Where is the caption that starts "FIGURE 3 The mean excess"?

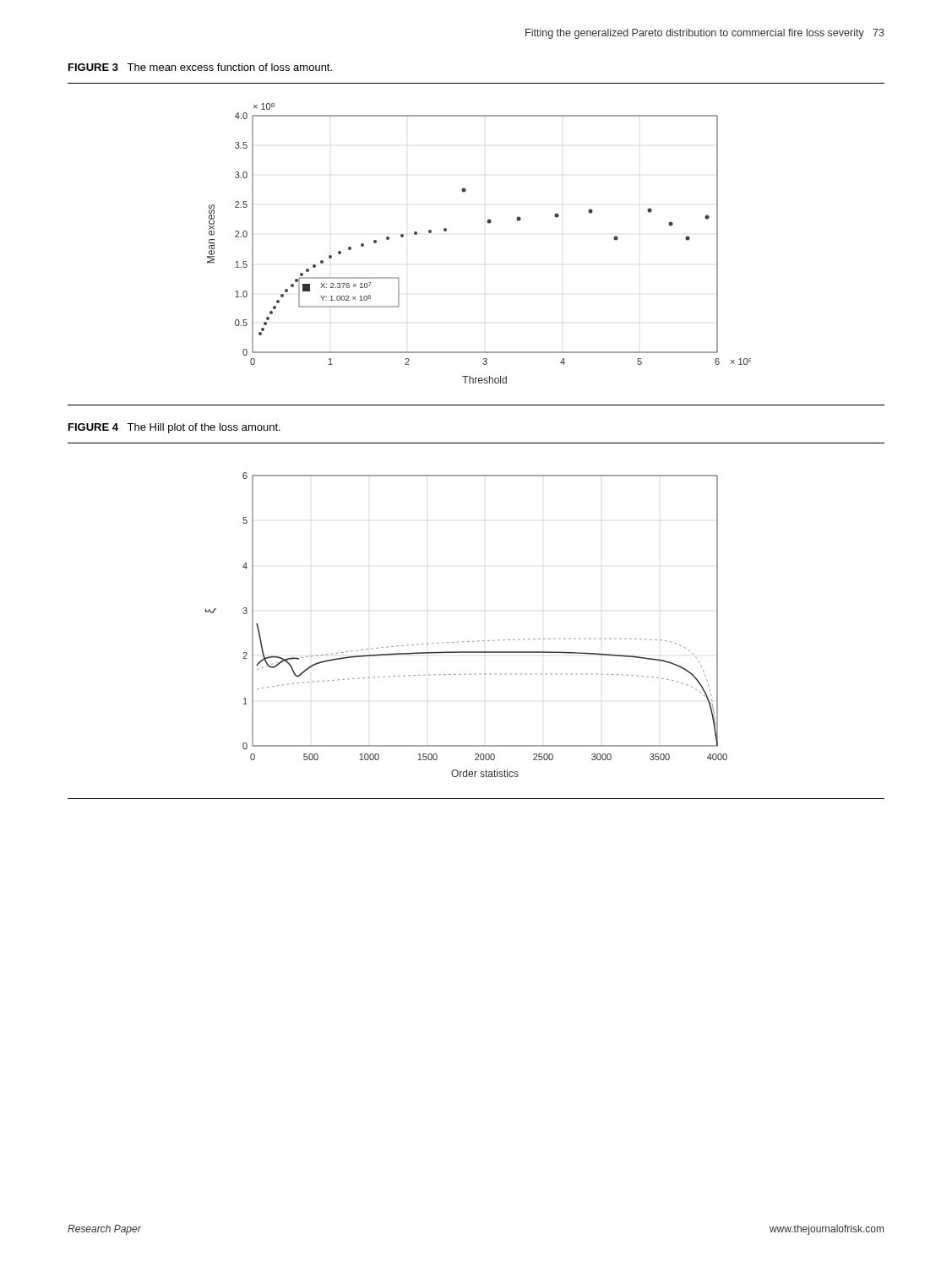tap(200, 67)
